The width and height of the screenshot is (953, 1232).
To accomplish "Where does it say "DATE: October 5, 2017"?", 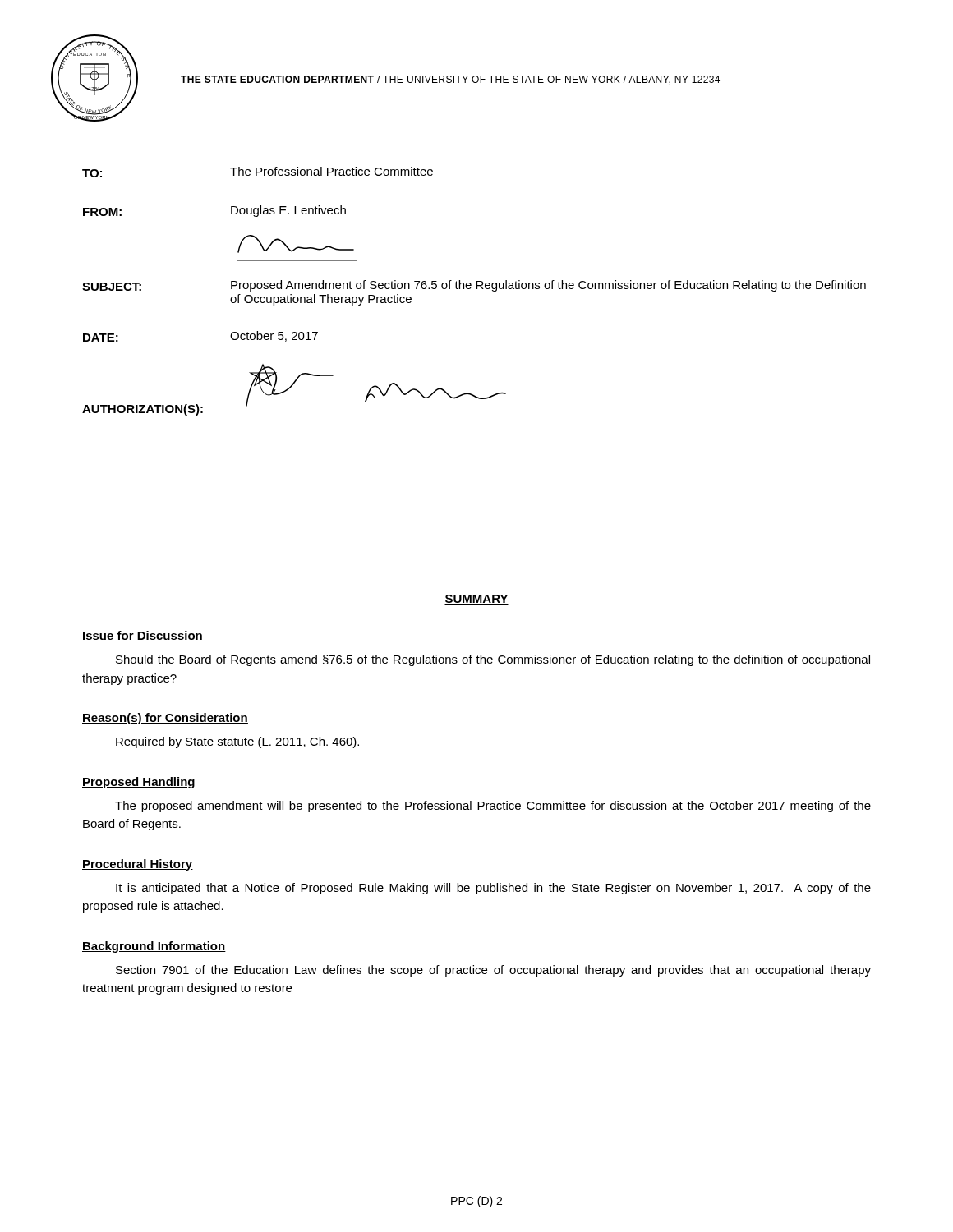I will point(102,336).
